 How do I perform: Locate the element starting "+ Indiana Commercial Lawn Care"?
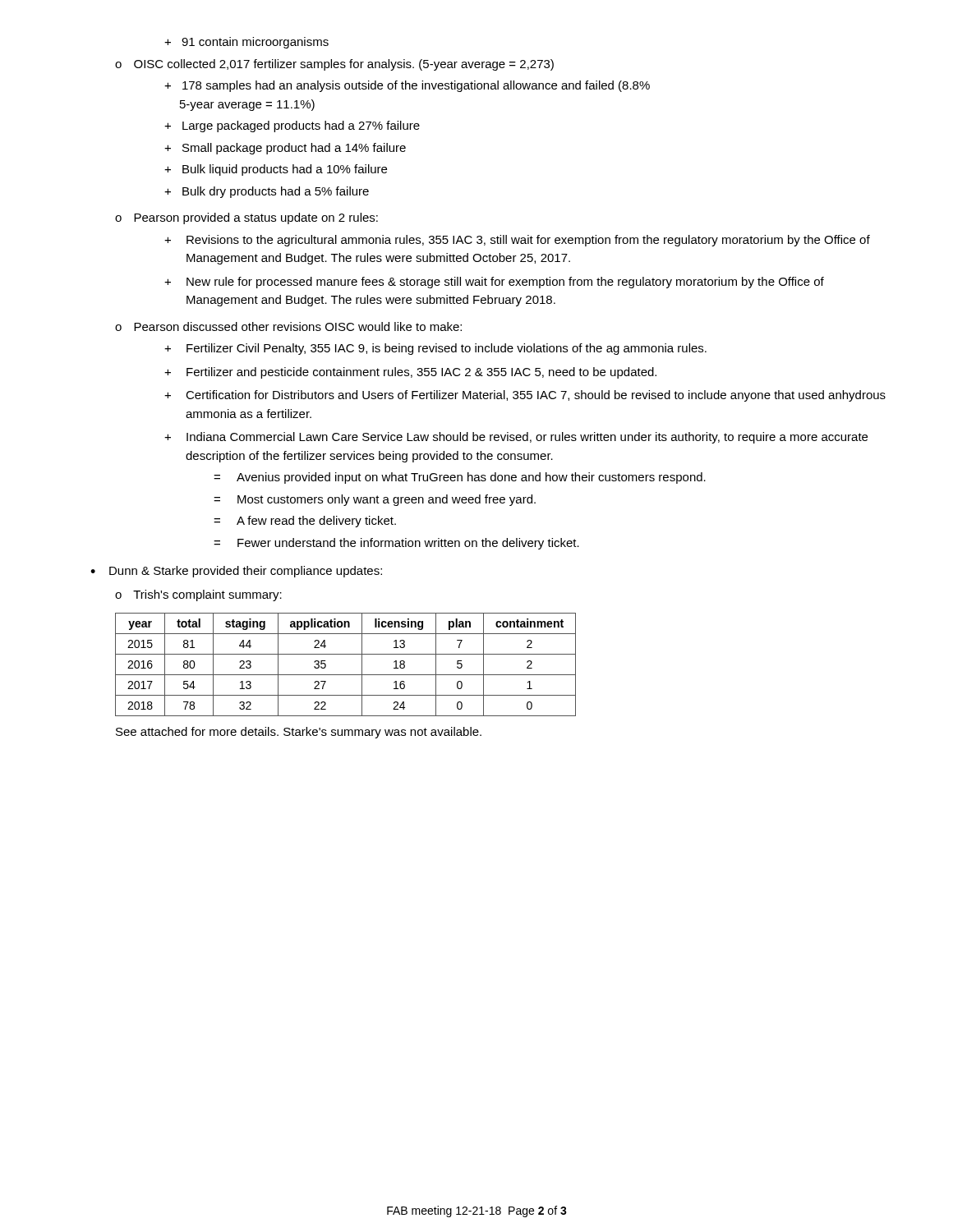526,446
